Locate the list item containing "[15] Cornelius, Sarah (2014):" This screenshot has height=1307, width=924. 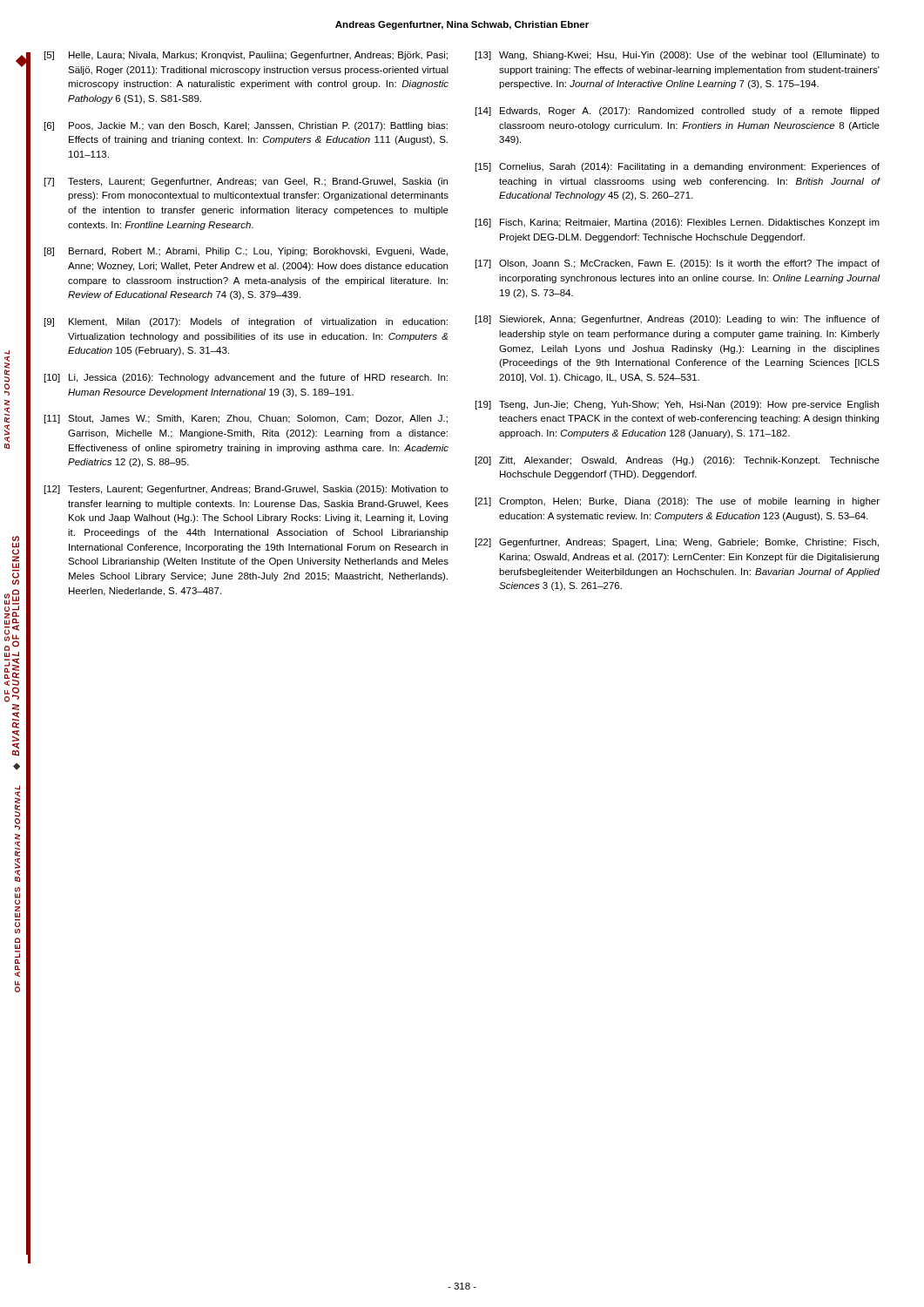677,181
